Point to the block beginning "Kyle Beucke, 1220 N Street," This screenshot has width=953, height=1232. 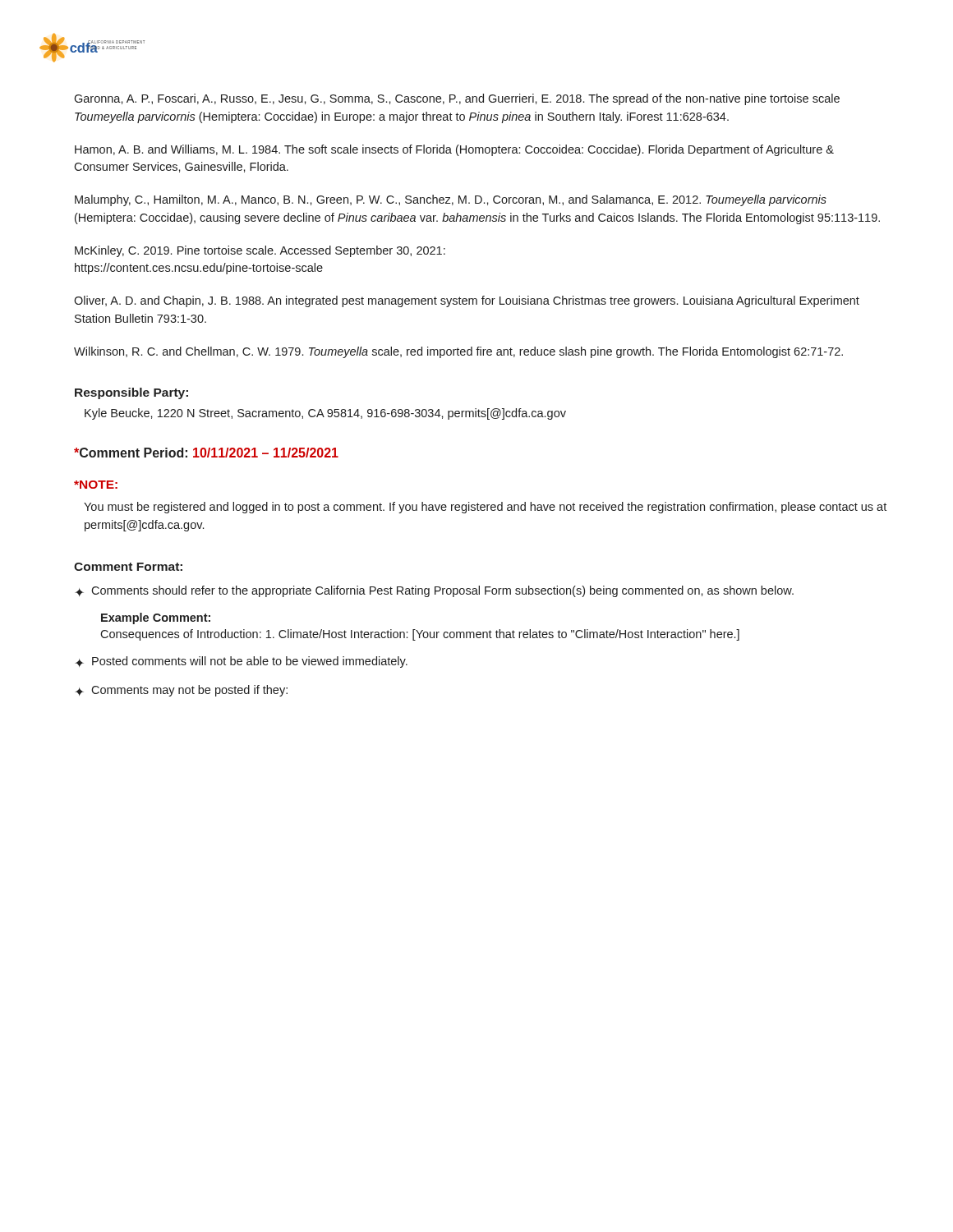325,413
